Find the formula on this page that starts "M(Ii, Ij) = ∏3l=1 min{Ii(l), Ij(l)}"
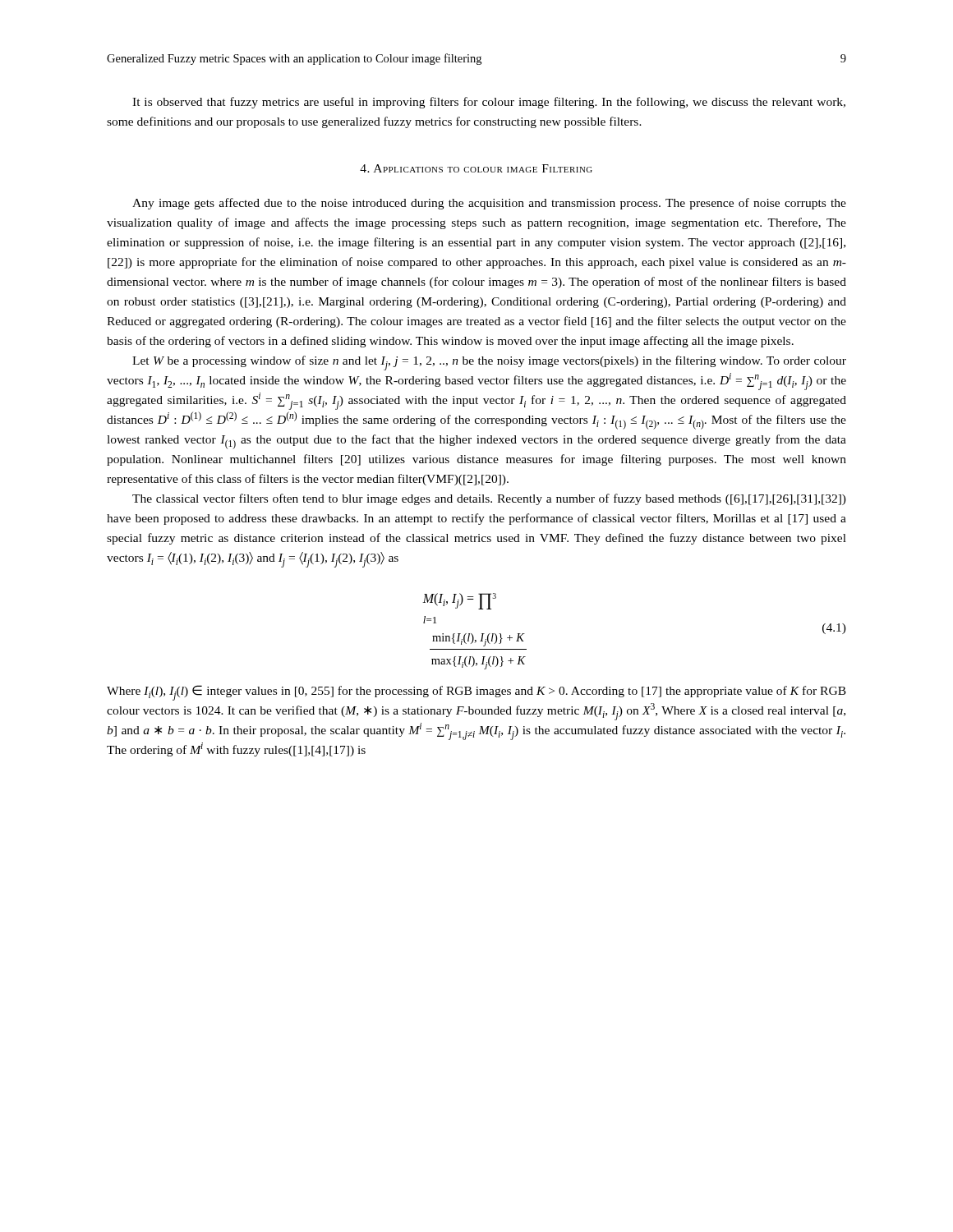The image size is (953, 1232). point(459,601)
